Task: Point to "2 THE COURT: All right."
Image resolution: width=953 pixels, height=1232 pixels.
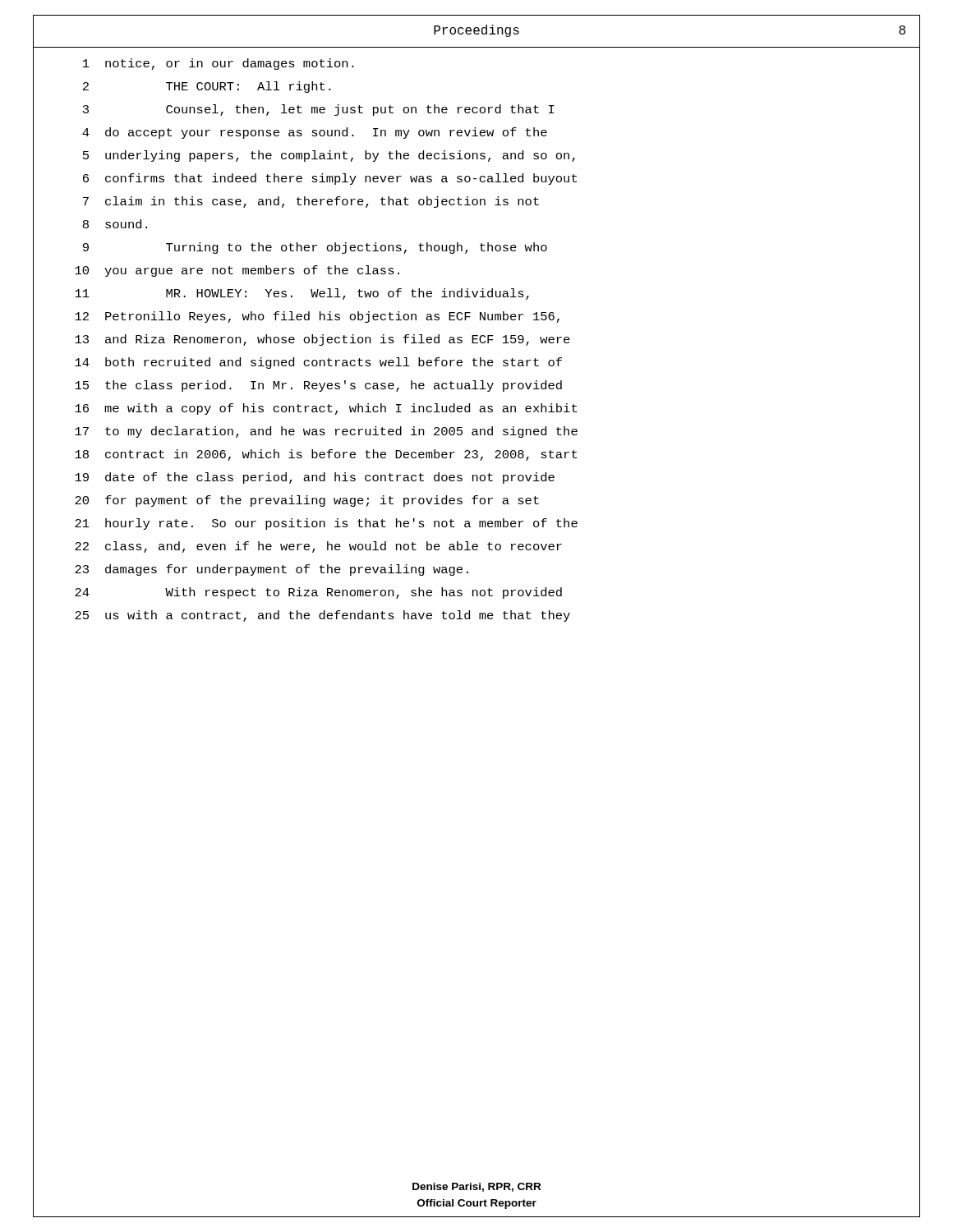Action: [268, 87]
